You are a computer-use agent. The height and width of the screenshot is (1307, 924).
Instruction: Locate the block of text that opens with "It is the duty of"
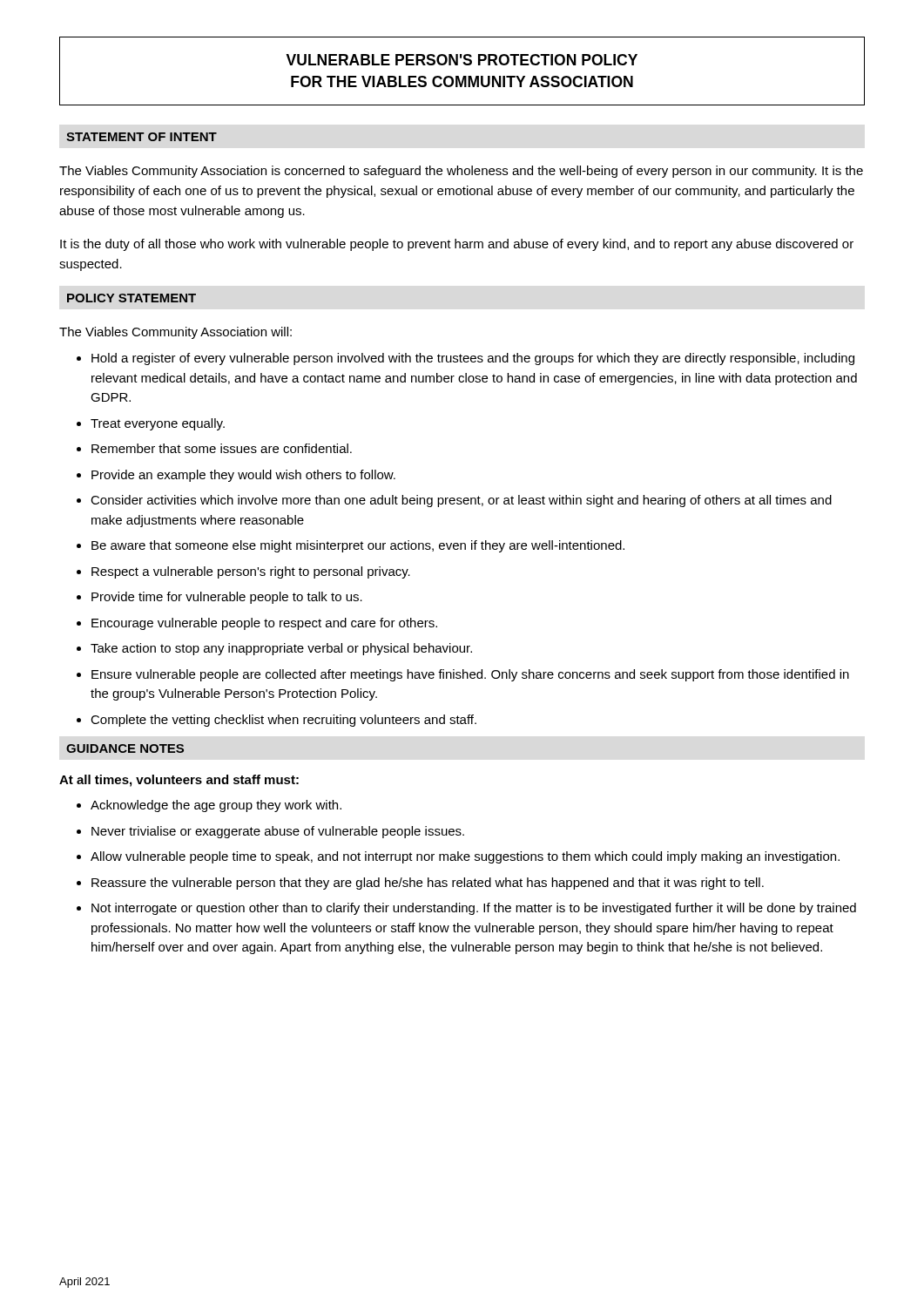click(x=462, y=253)
